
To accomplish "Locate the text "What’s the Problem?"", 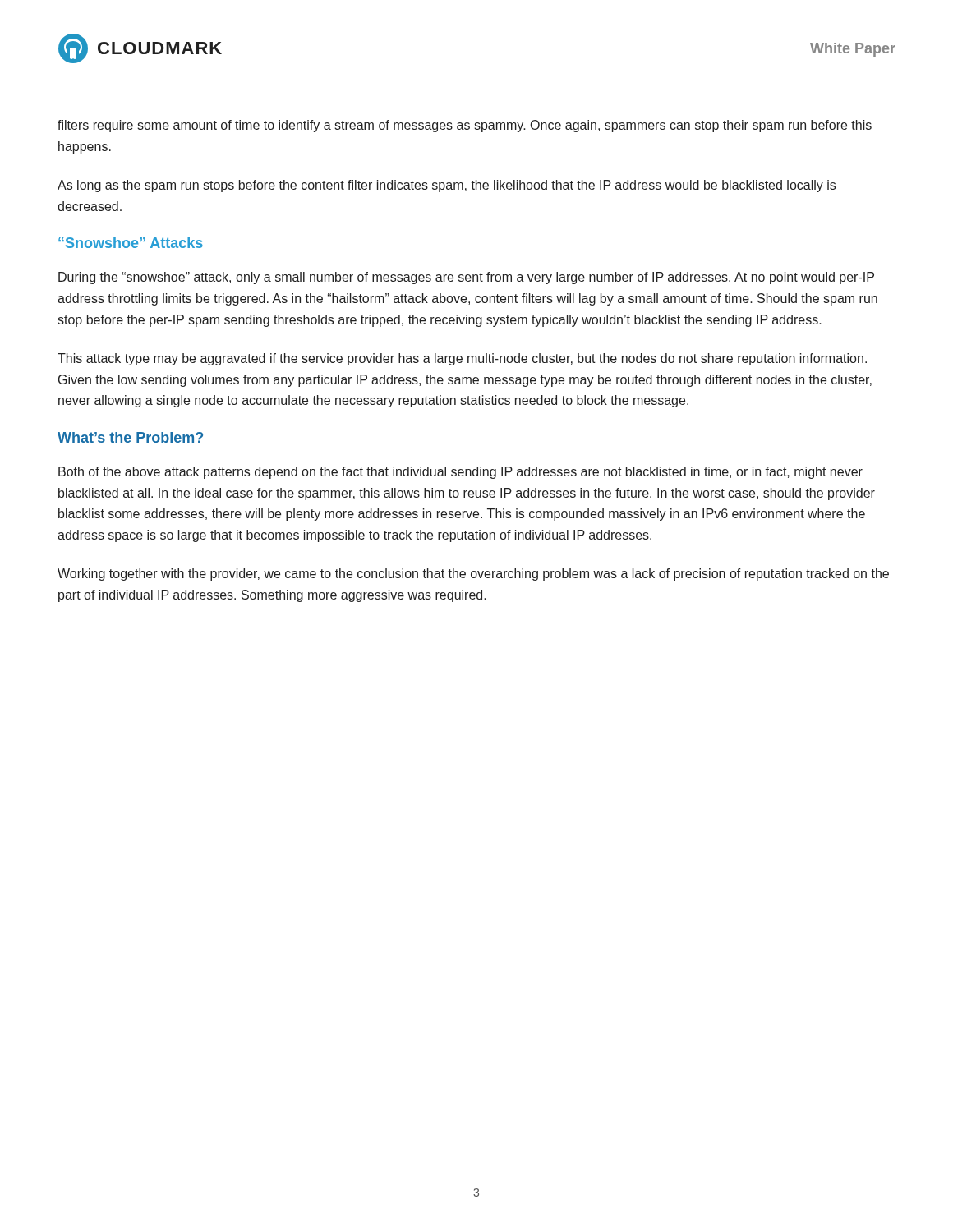I will click(131, 438).
